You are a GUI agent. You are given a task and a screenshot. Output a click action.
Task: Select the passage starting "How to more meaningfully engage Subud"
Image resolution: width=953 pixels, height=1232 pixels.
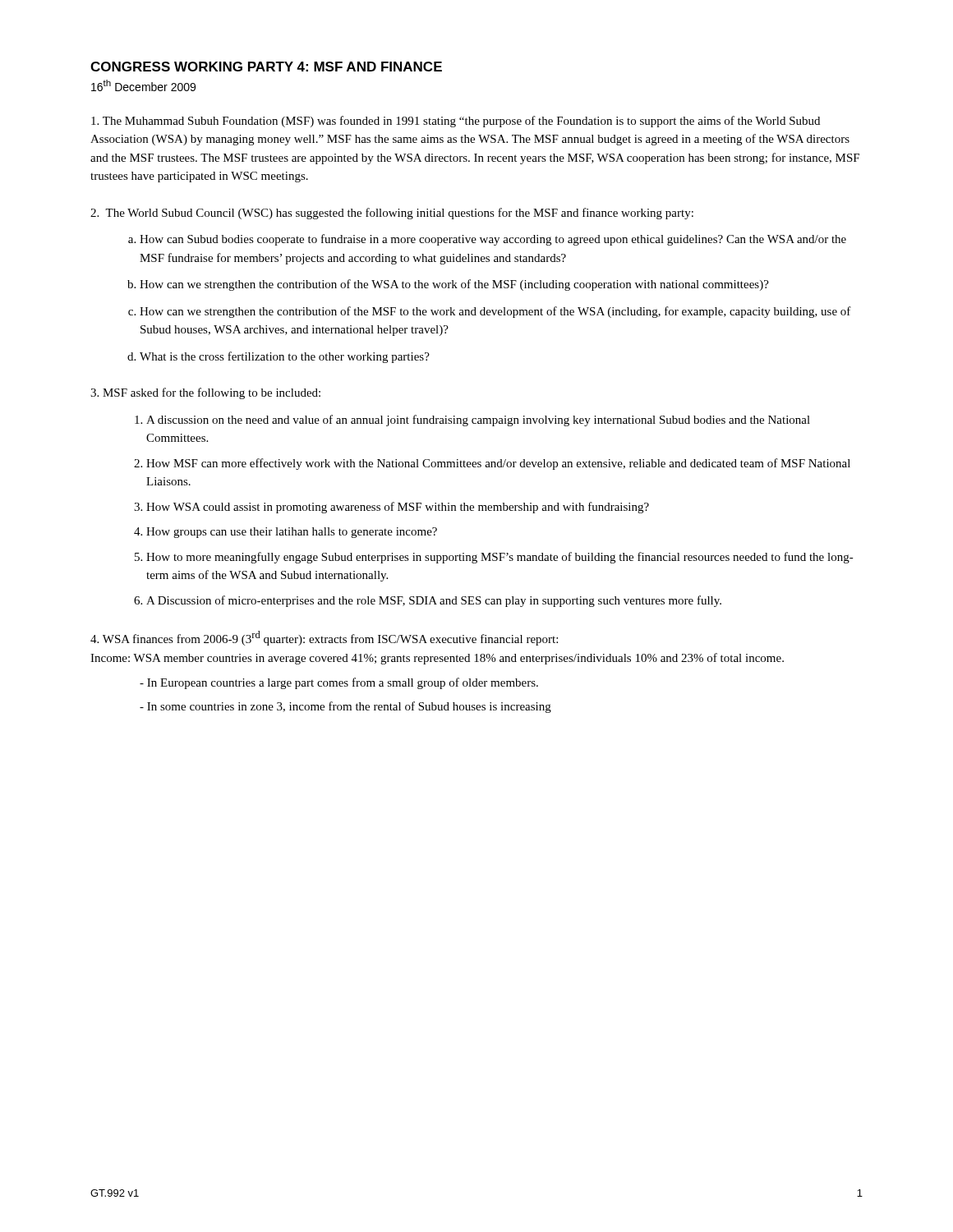click(500, 566)
